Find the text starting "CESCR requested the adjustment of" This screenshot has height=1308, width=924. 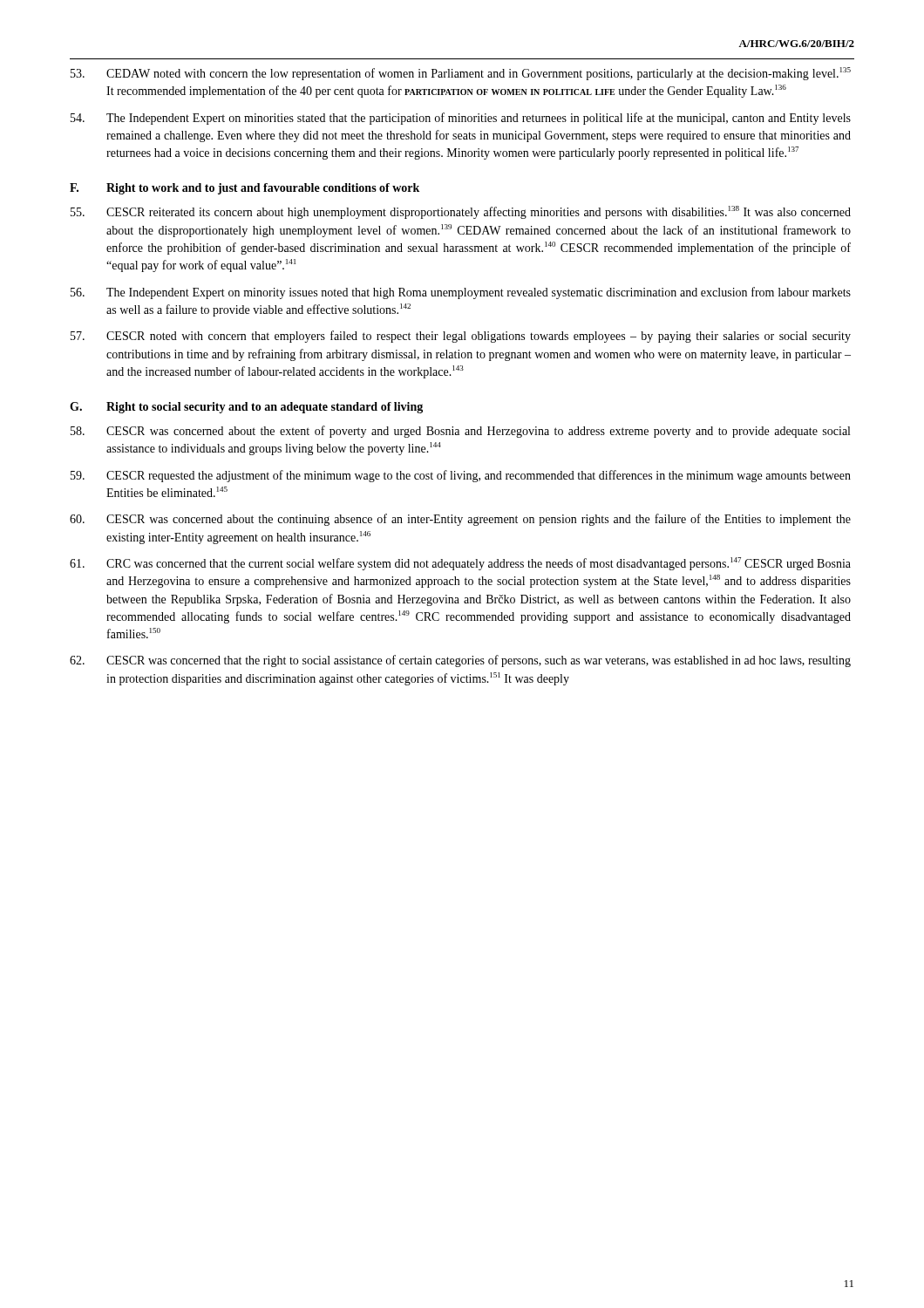[460, 485]
